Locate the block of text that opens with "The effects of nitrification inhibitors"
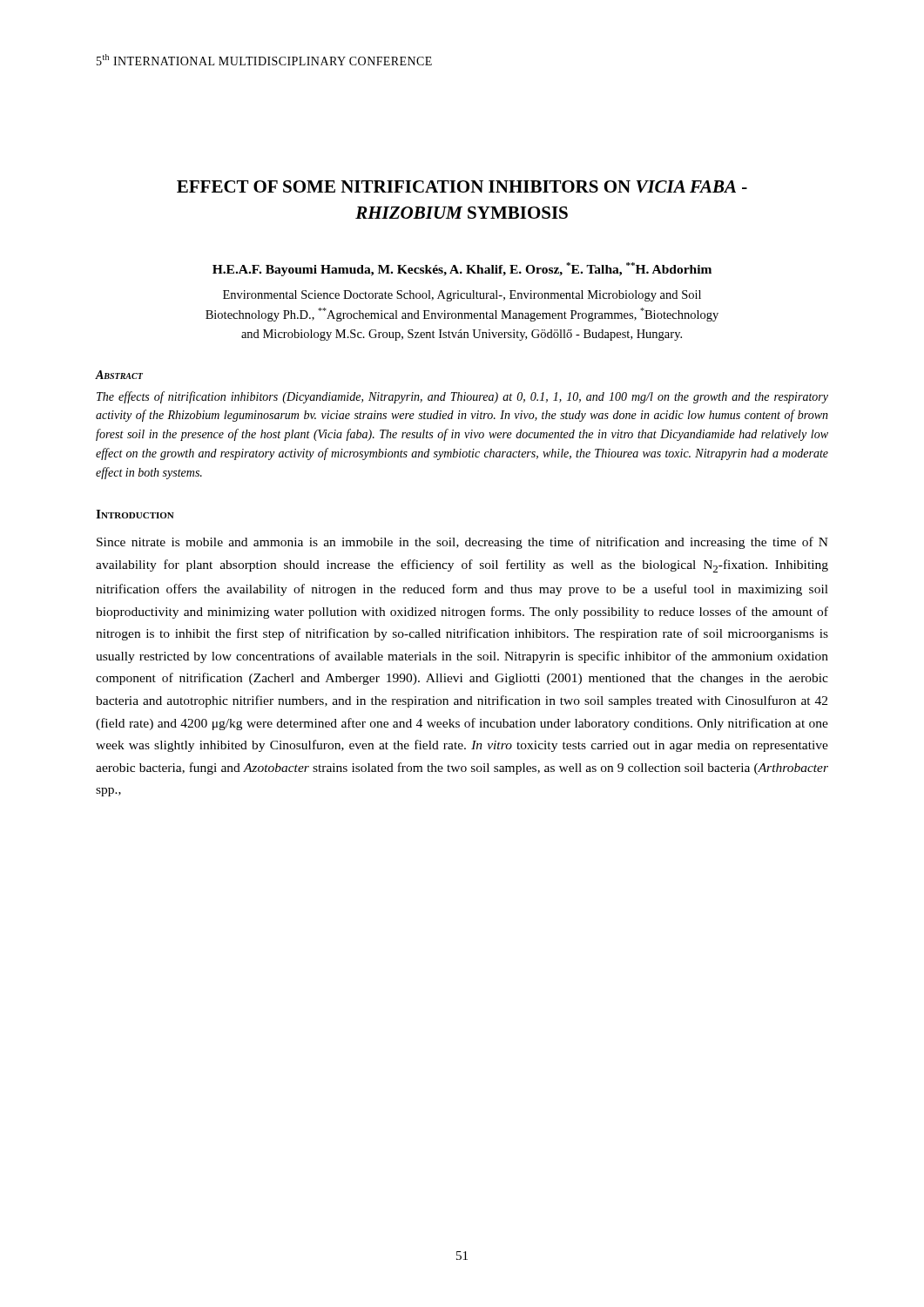924x1307 pixels. 462,434
